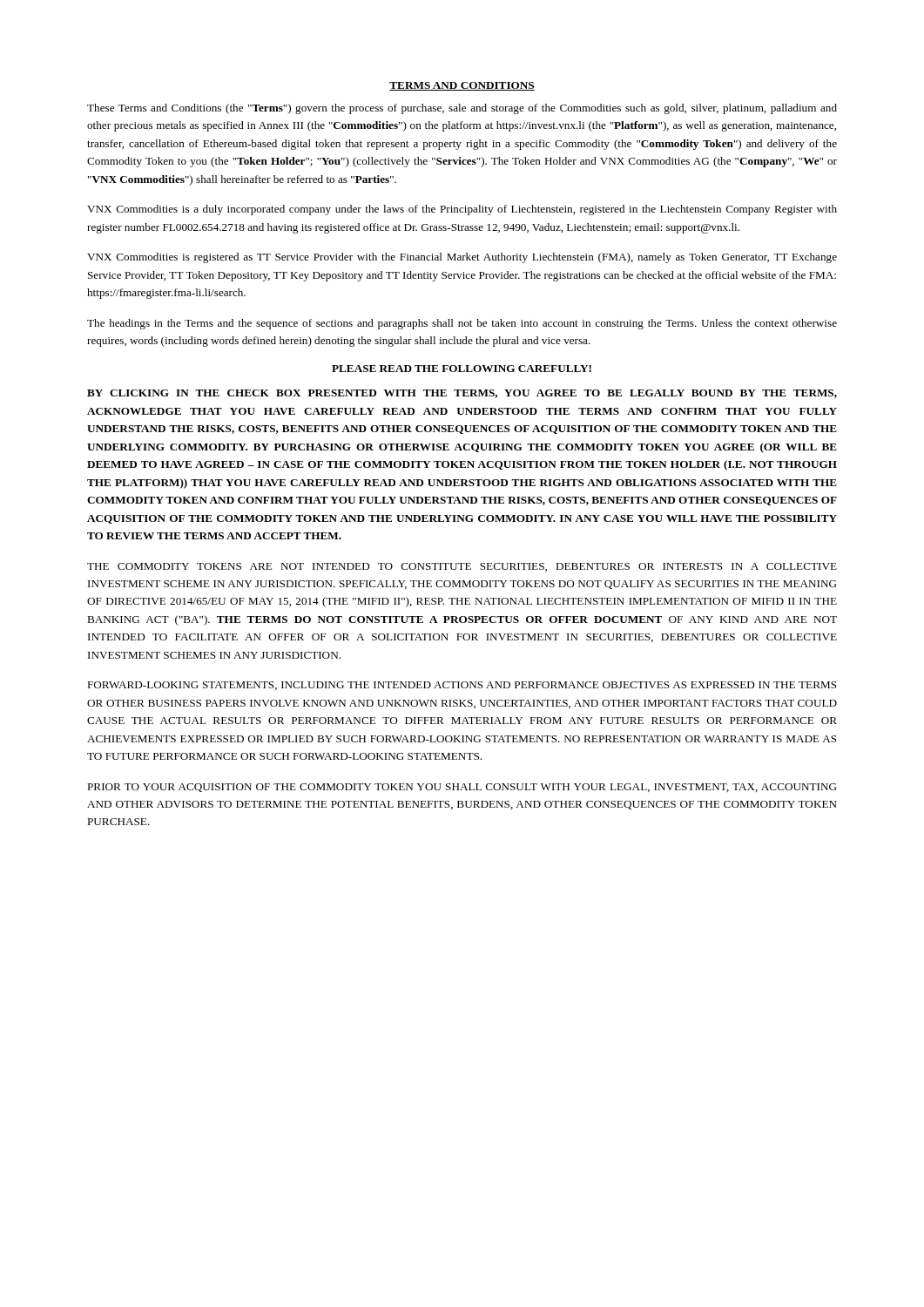Point to the region starting "PRIOR TO YOUR ACQUISITION OF"
This screenshot has width=924, height=1307.
pyautogui.click(x=462, y=804)
